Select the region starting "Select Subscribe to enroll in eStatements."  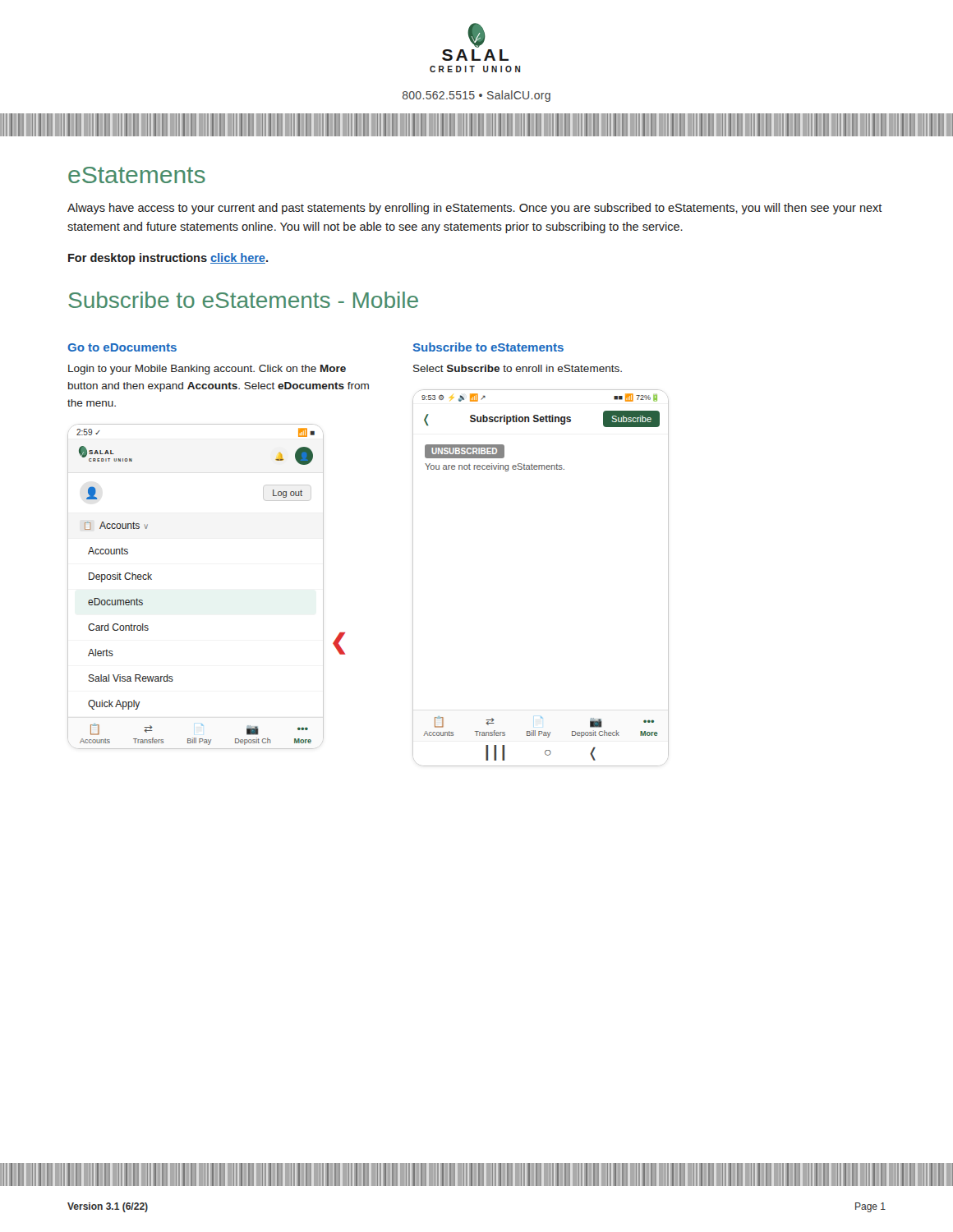pyautogui.click(x=518, y=368)
